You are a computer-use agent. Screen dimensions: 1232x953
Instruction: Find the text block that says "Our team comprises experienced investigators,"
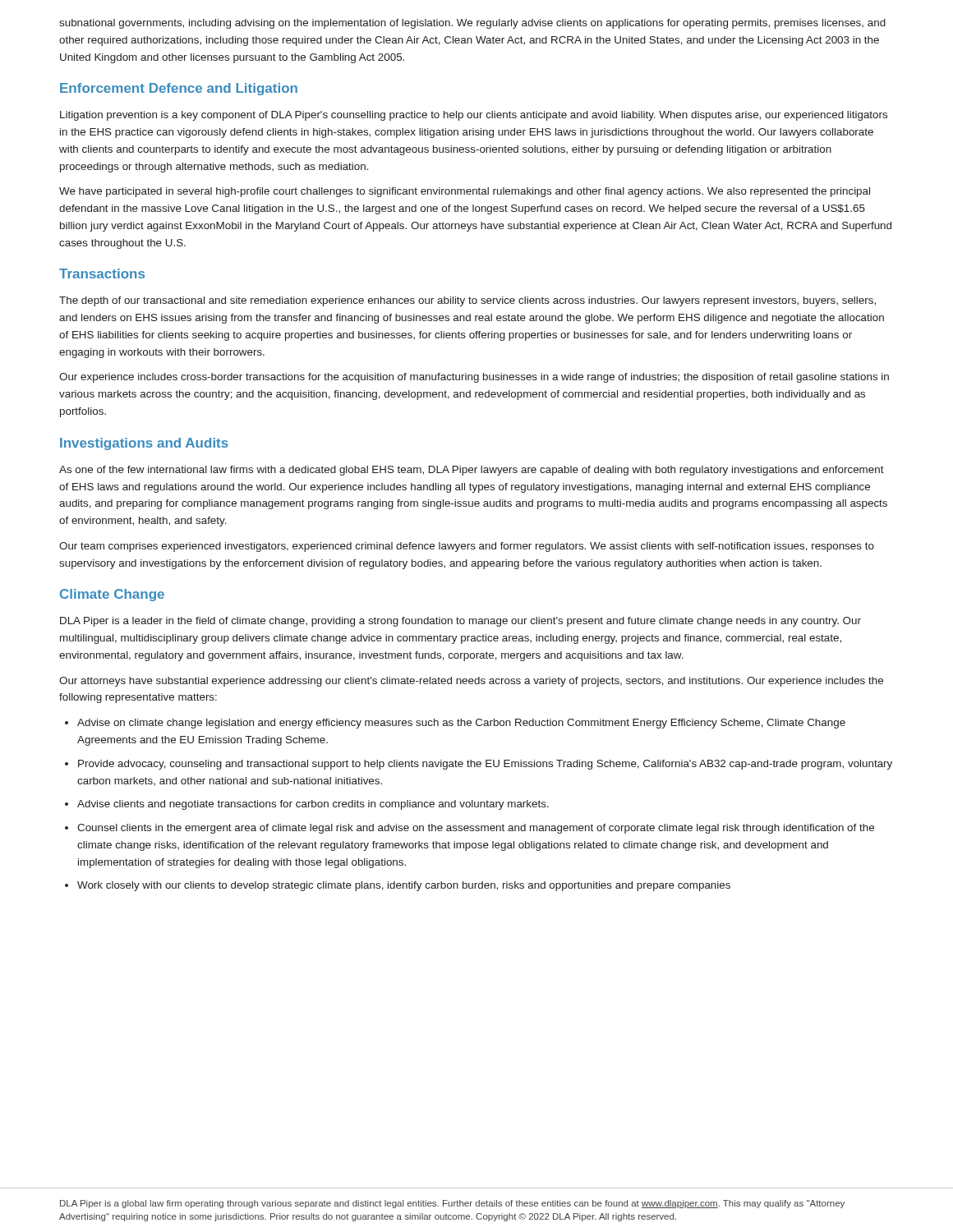[x=476, y=555]
